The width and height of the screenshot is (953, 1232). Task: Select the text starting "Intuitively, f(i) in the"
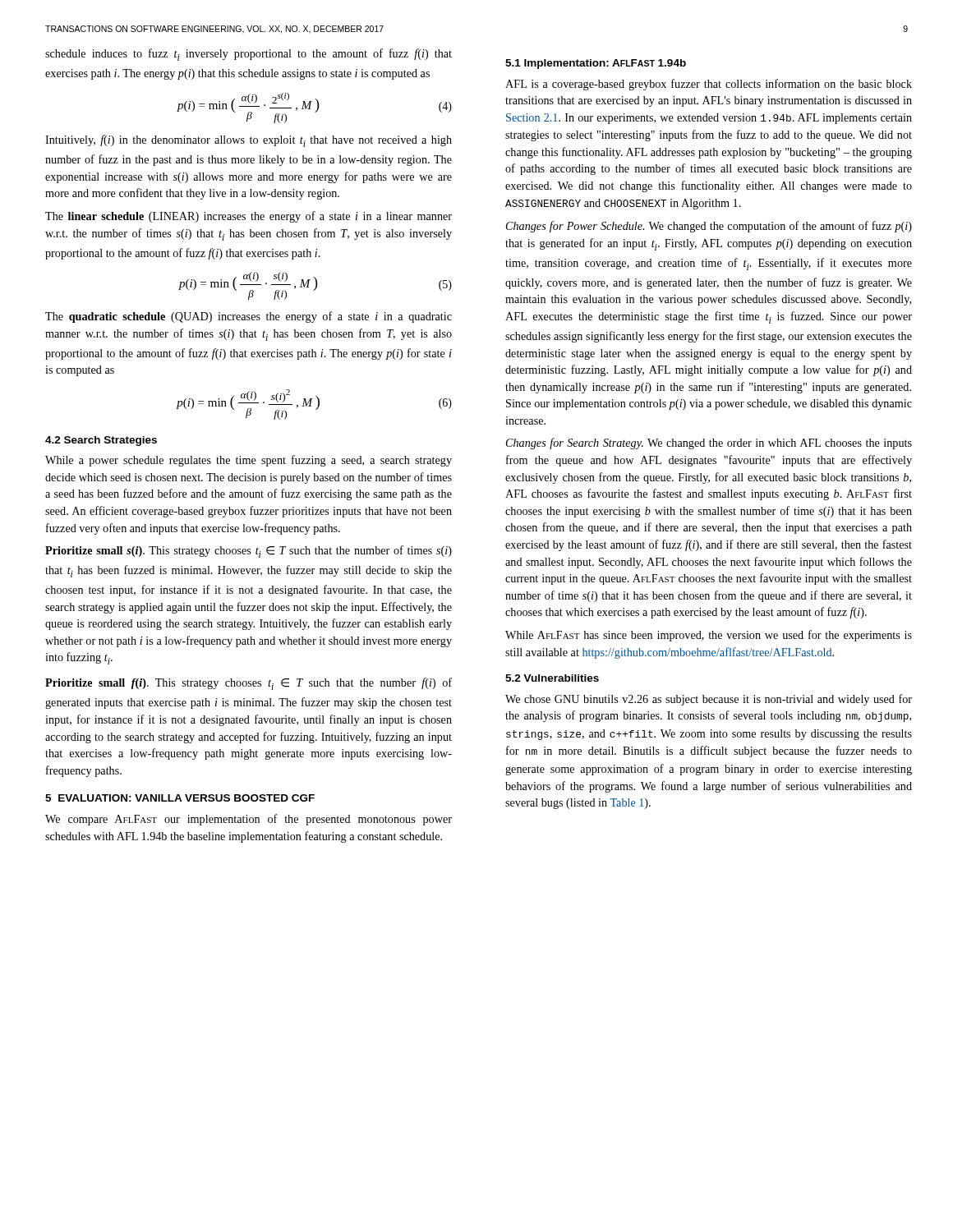pyautogui.click(x=248, y=196)
